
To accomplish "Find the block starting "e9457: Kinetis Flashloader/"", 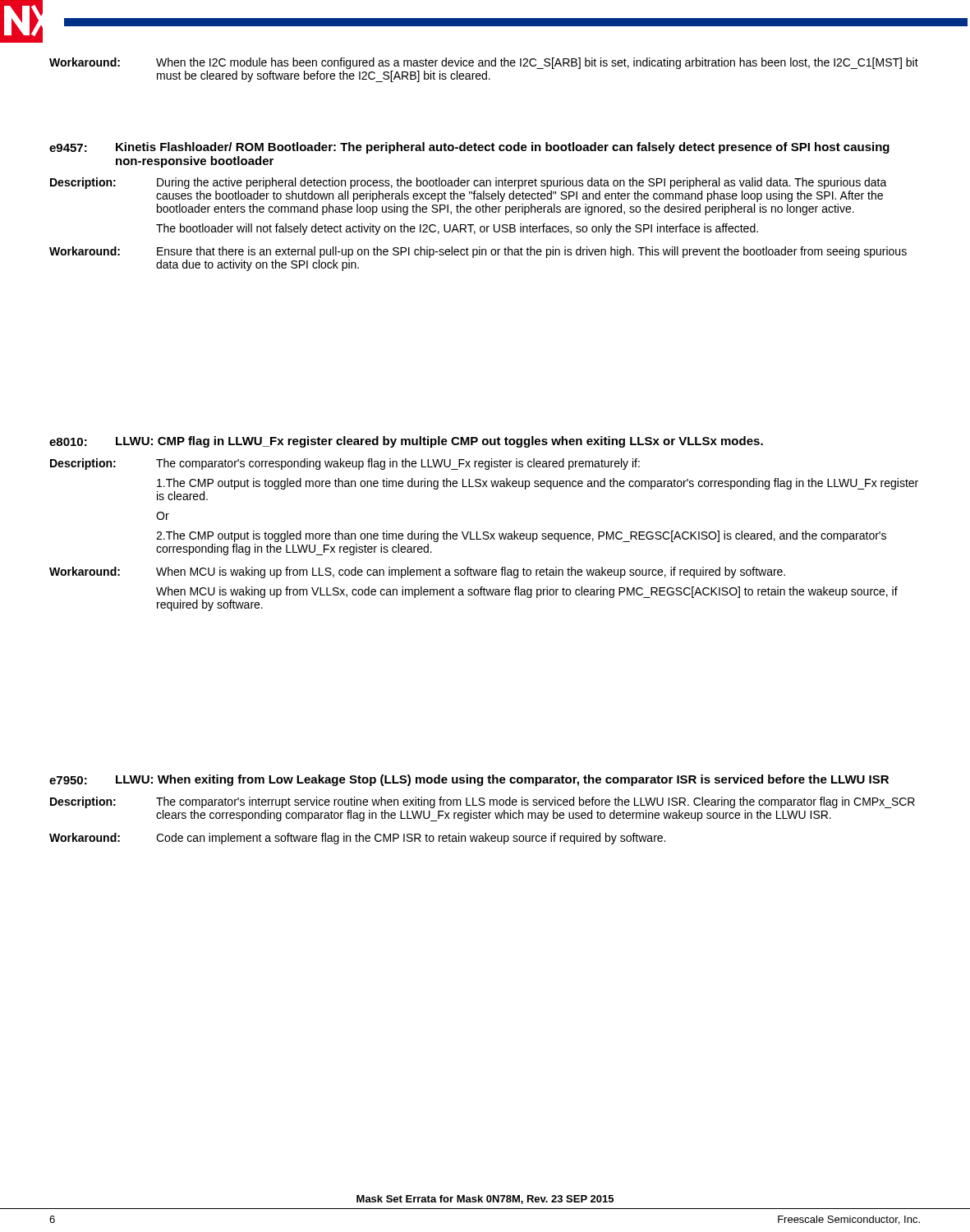I will pos(485,154).
